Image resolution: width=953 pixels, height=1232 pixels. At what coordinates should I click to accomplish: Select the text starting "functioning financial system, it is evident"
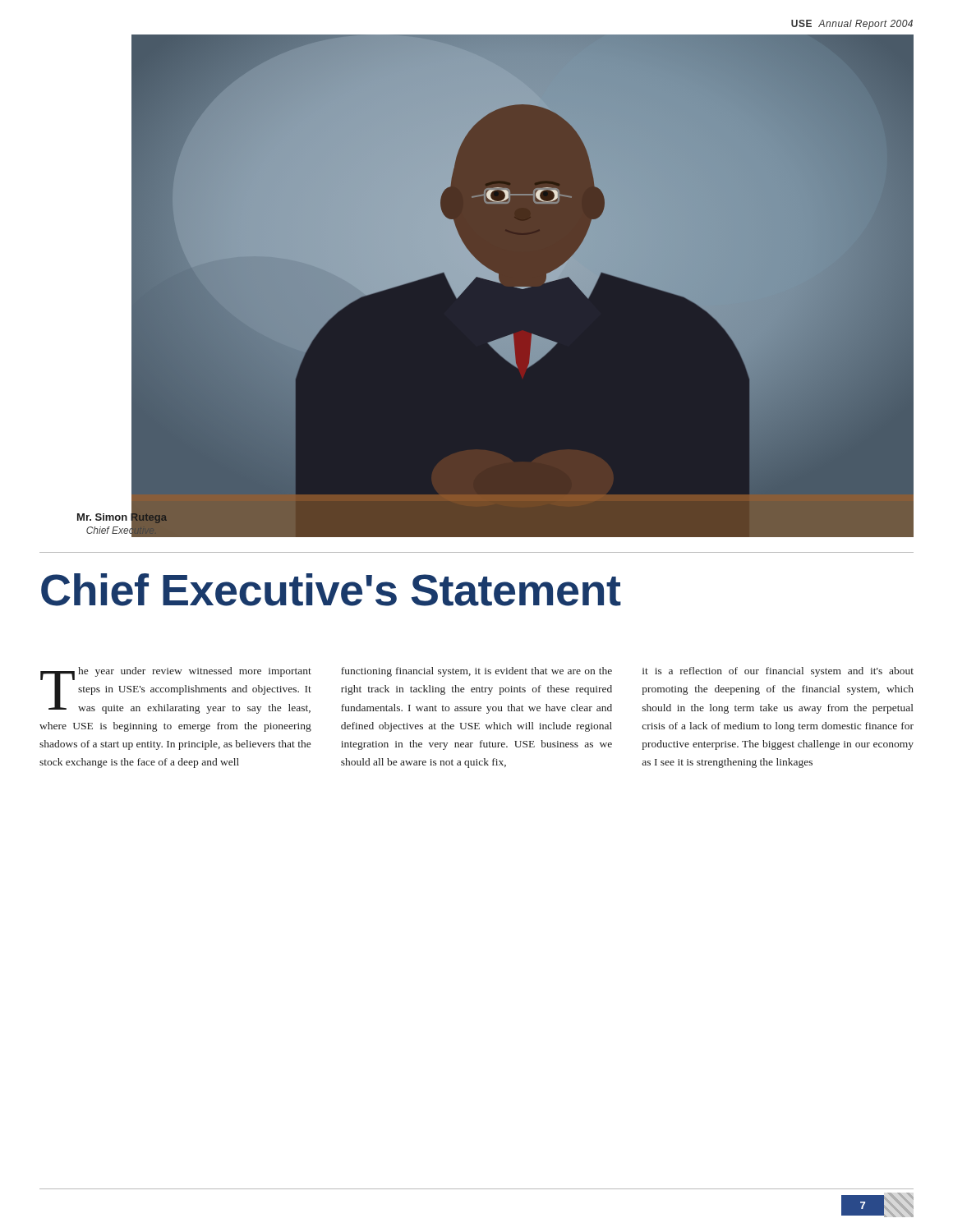[476, 716]
